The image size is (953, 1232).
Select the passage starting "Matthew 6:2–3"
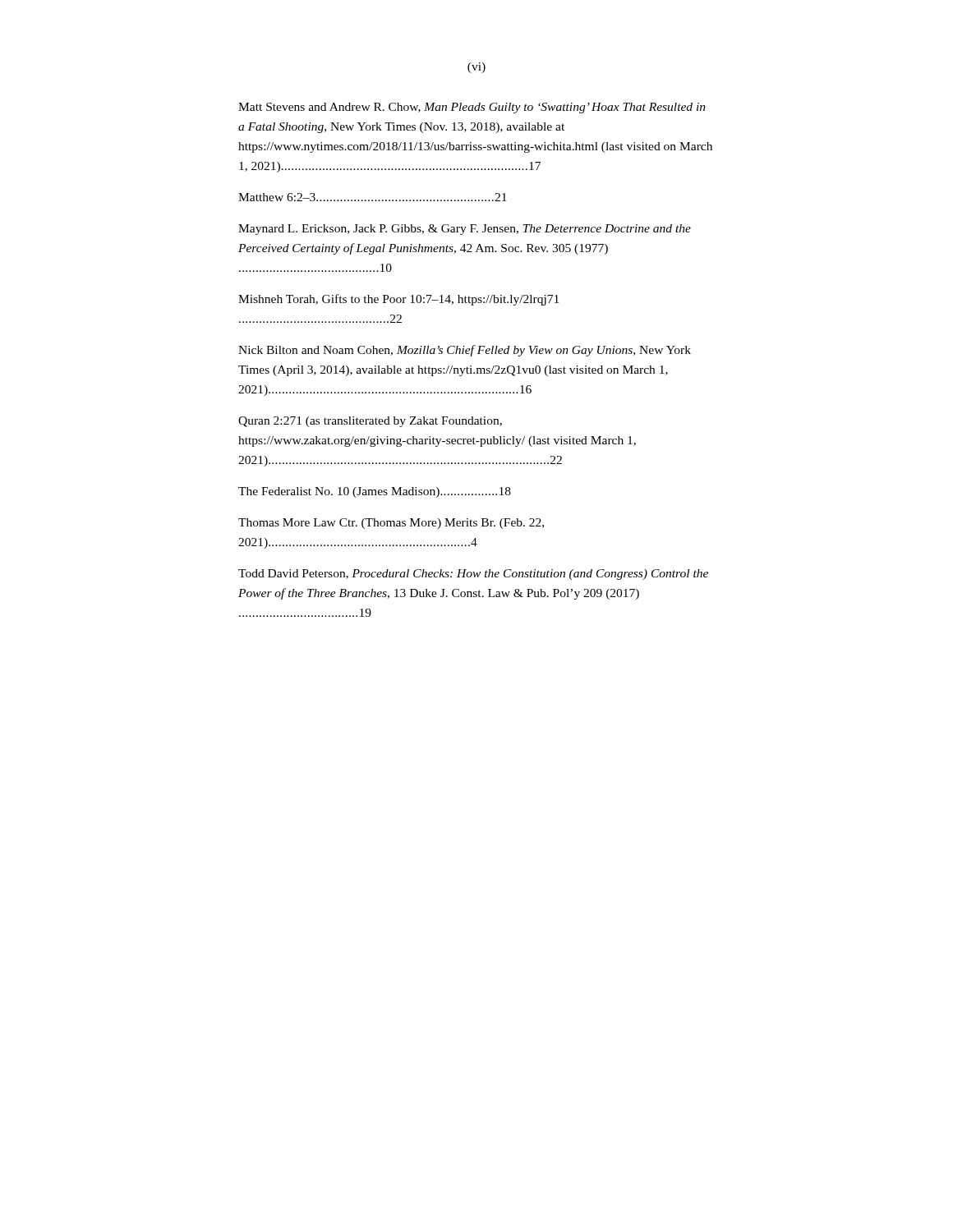click(373, 197)
